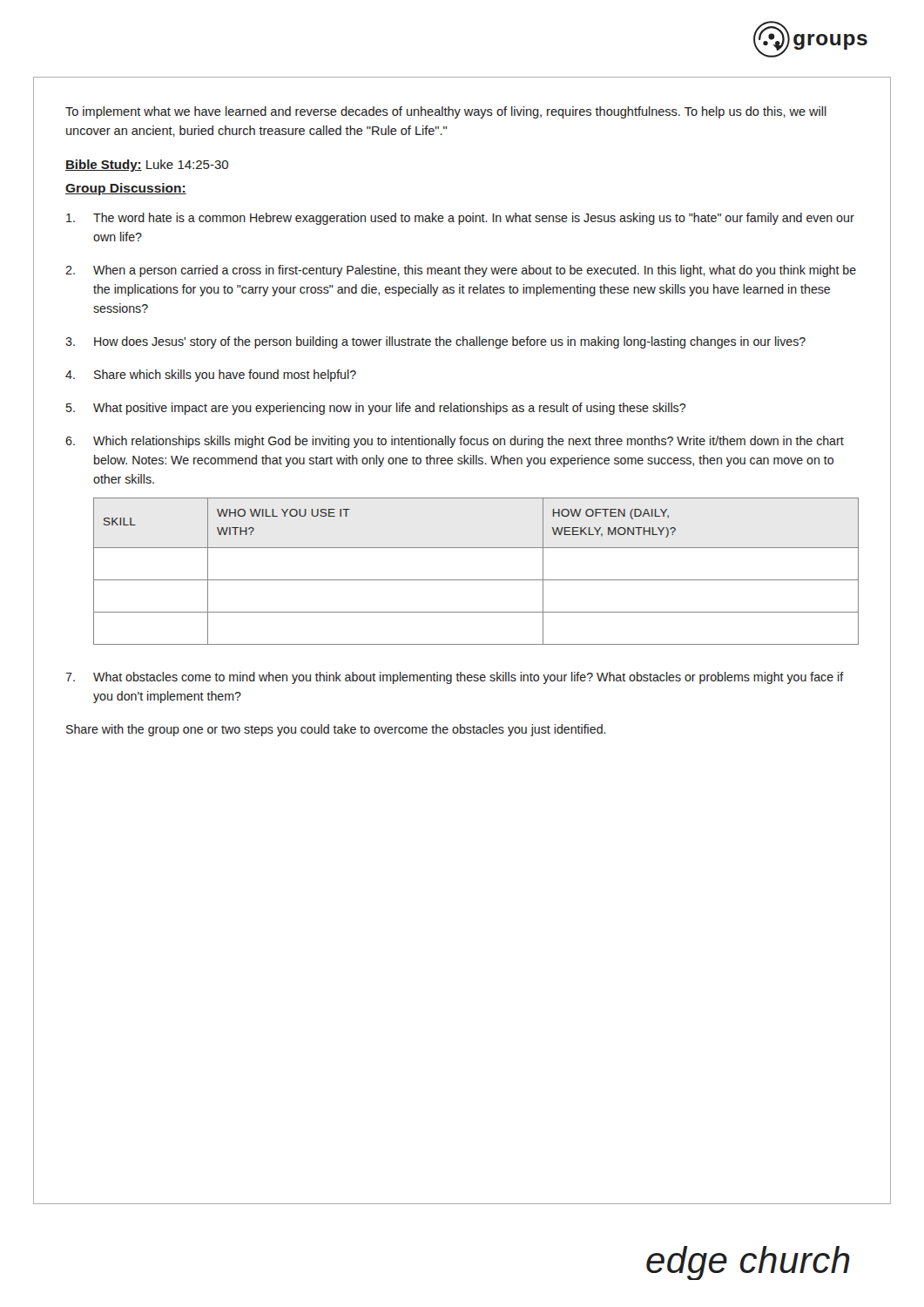
Task: Locate the text block starting "Share with the group one or two steps"
Action: coord(336,729)
